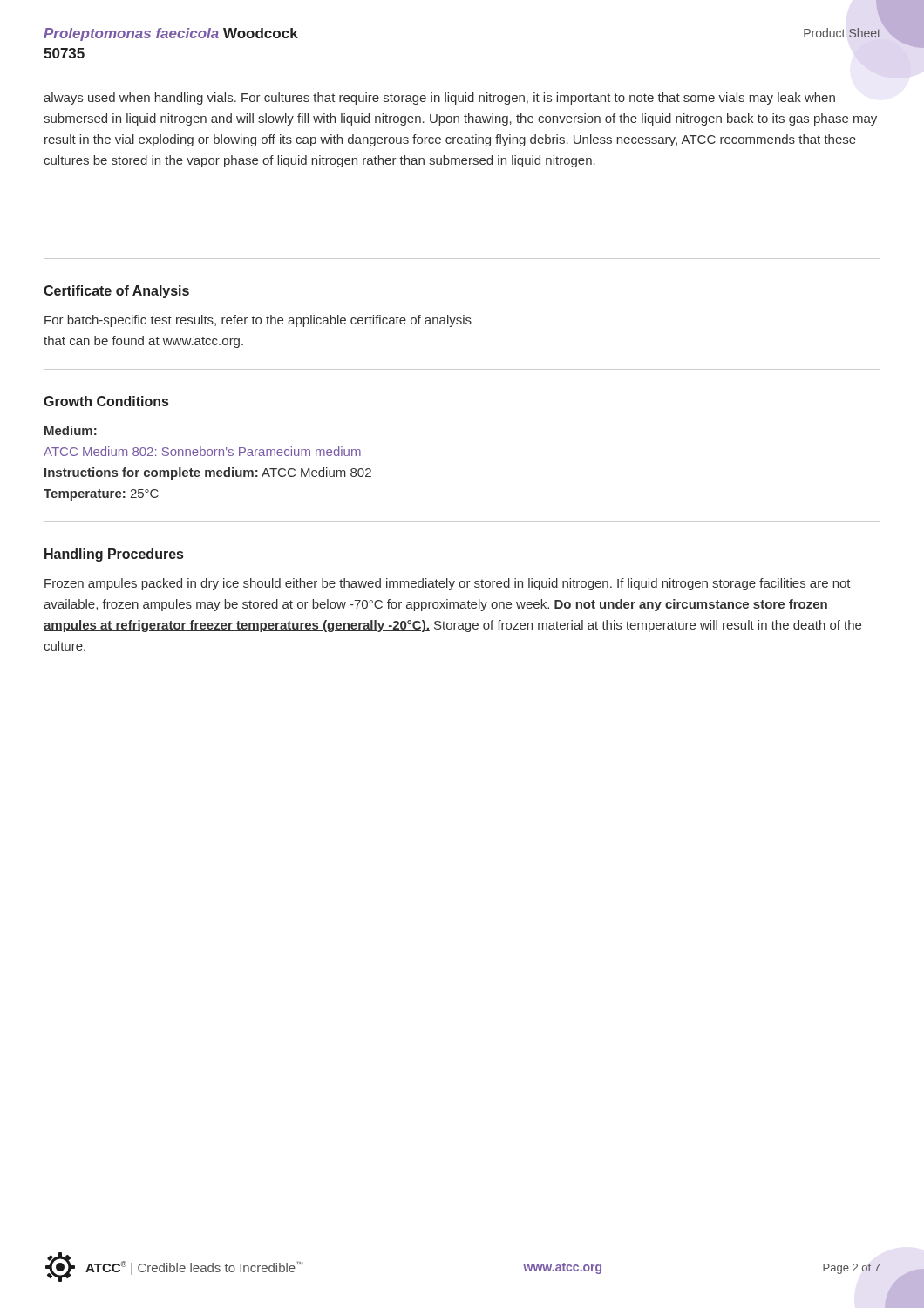This screenshot has width=924, height=1308.
Task: Click where it says "Certificate of Analysis"
Action: [117, 291]
